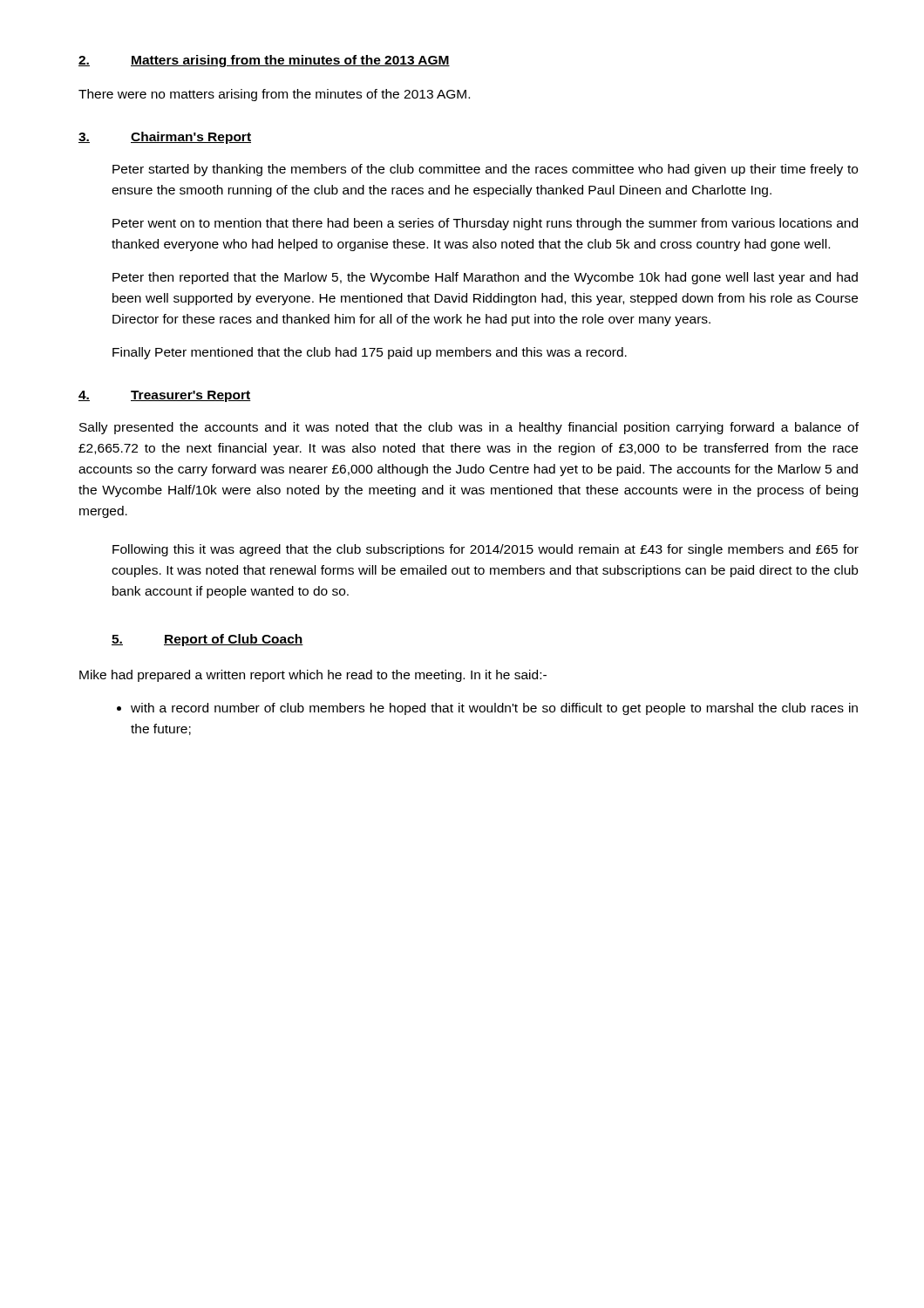924x1308 pixels.
Task: Find the region starting "with a record number of club members he"
Action: click(x=495, y=718)
